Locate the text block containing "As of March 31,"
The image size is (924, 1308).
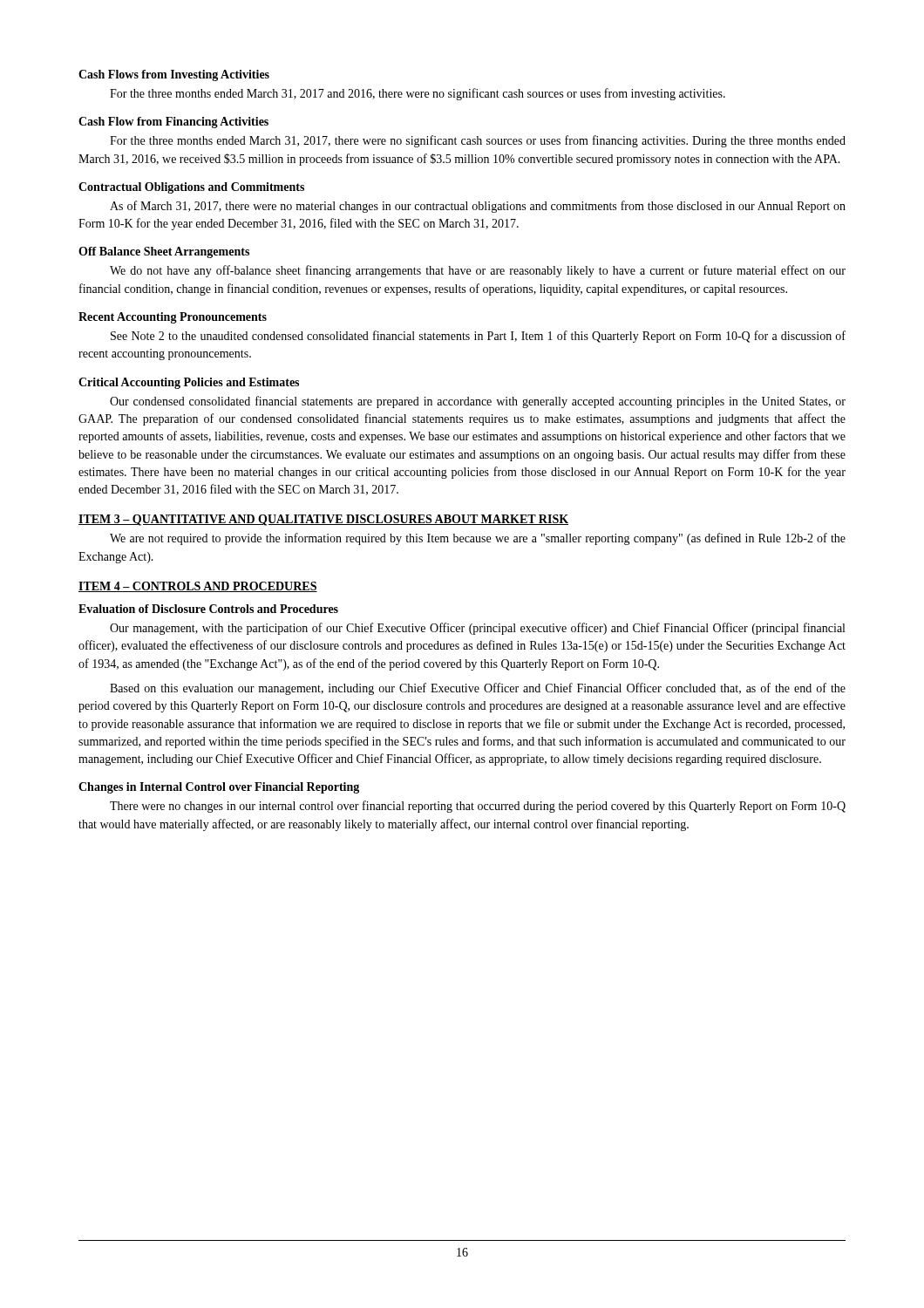(462, 216)
